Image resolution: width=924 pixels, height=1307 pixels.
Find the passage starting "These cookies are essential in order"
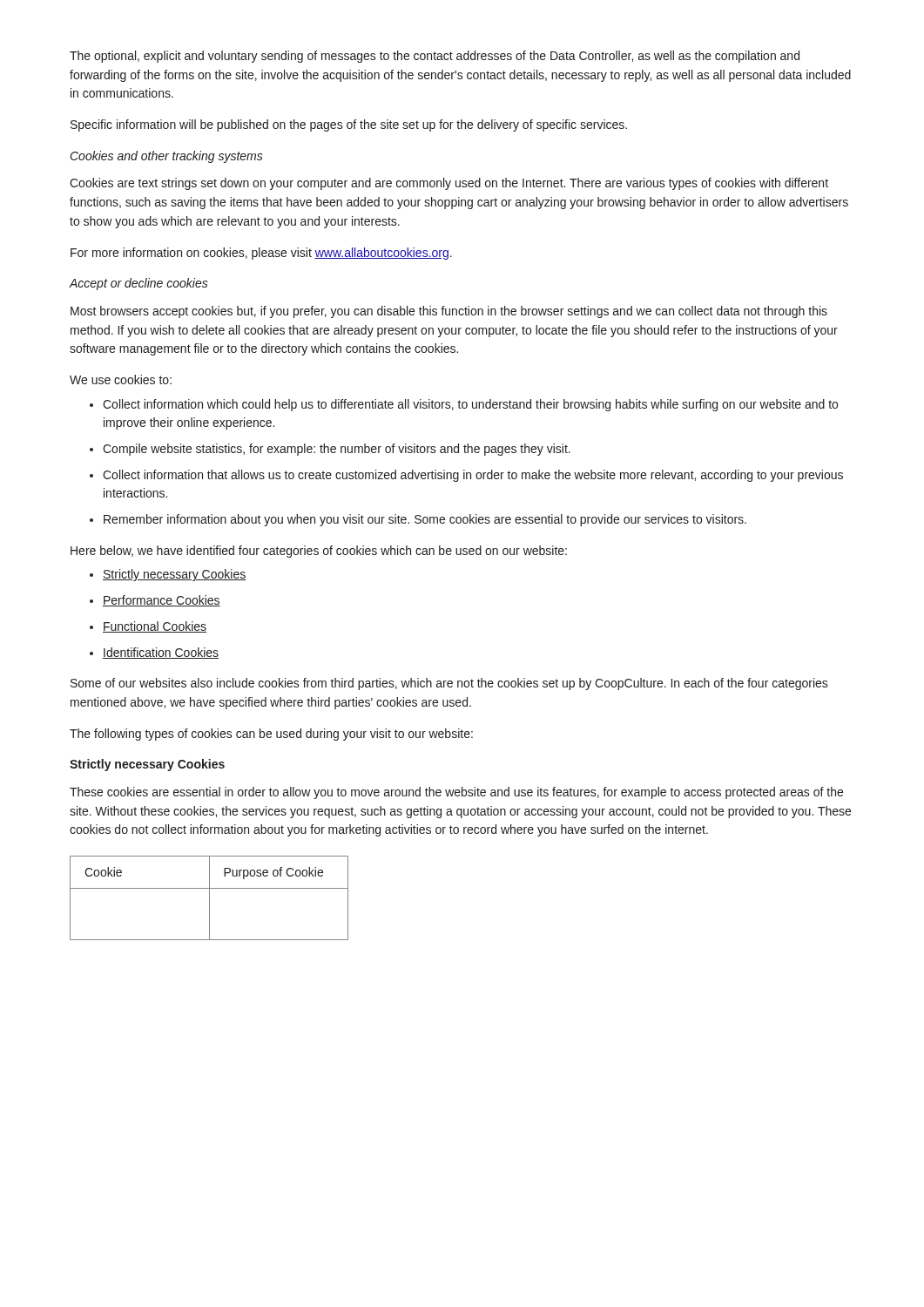461,811
